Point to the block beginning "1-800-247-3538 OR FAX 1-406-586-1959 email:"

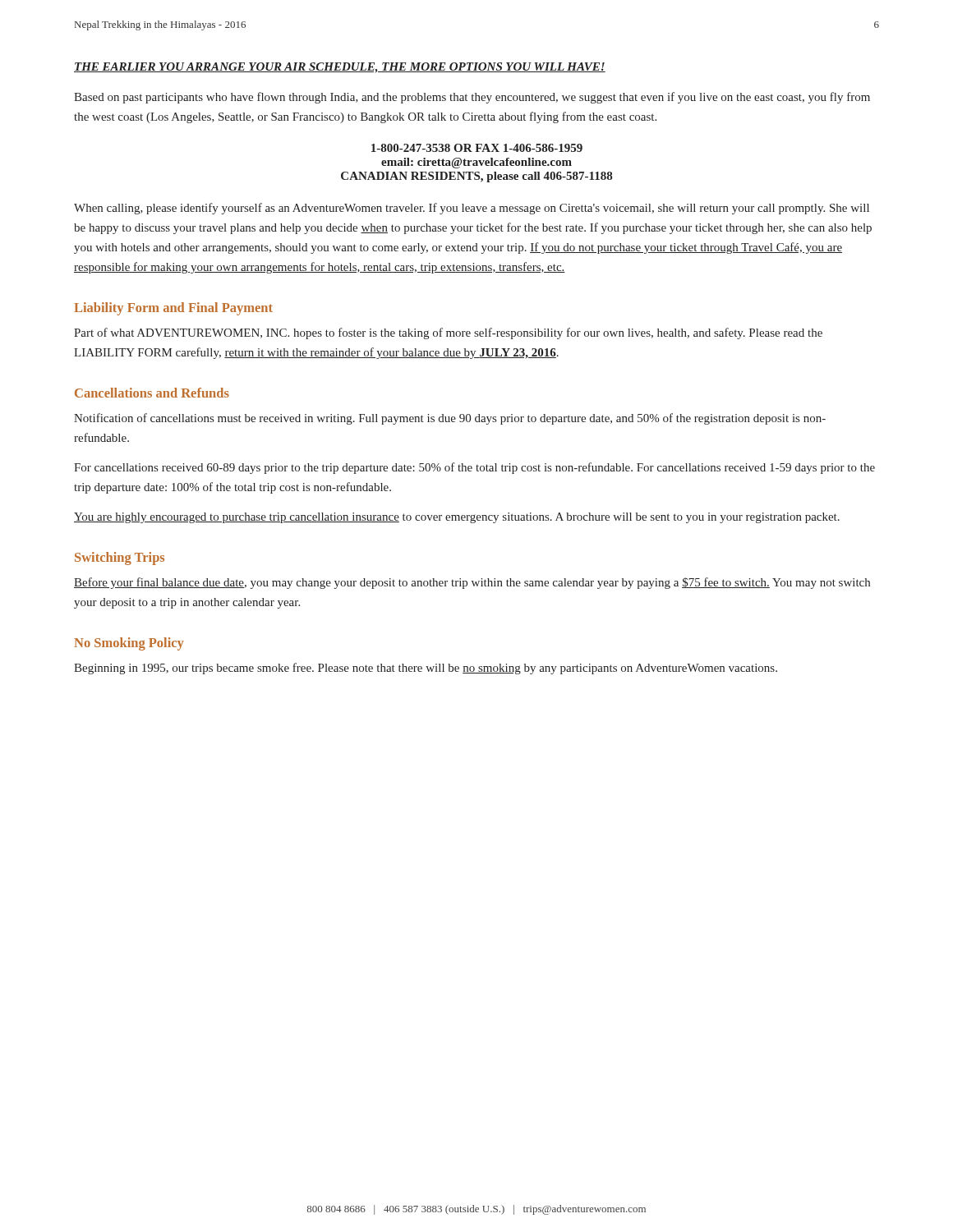pos(476,162)
